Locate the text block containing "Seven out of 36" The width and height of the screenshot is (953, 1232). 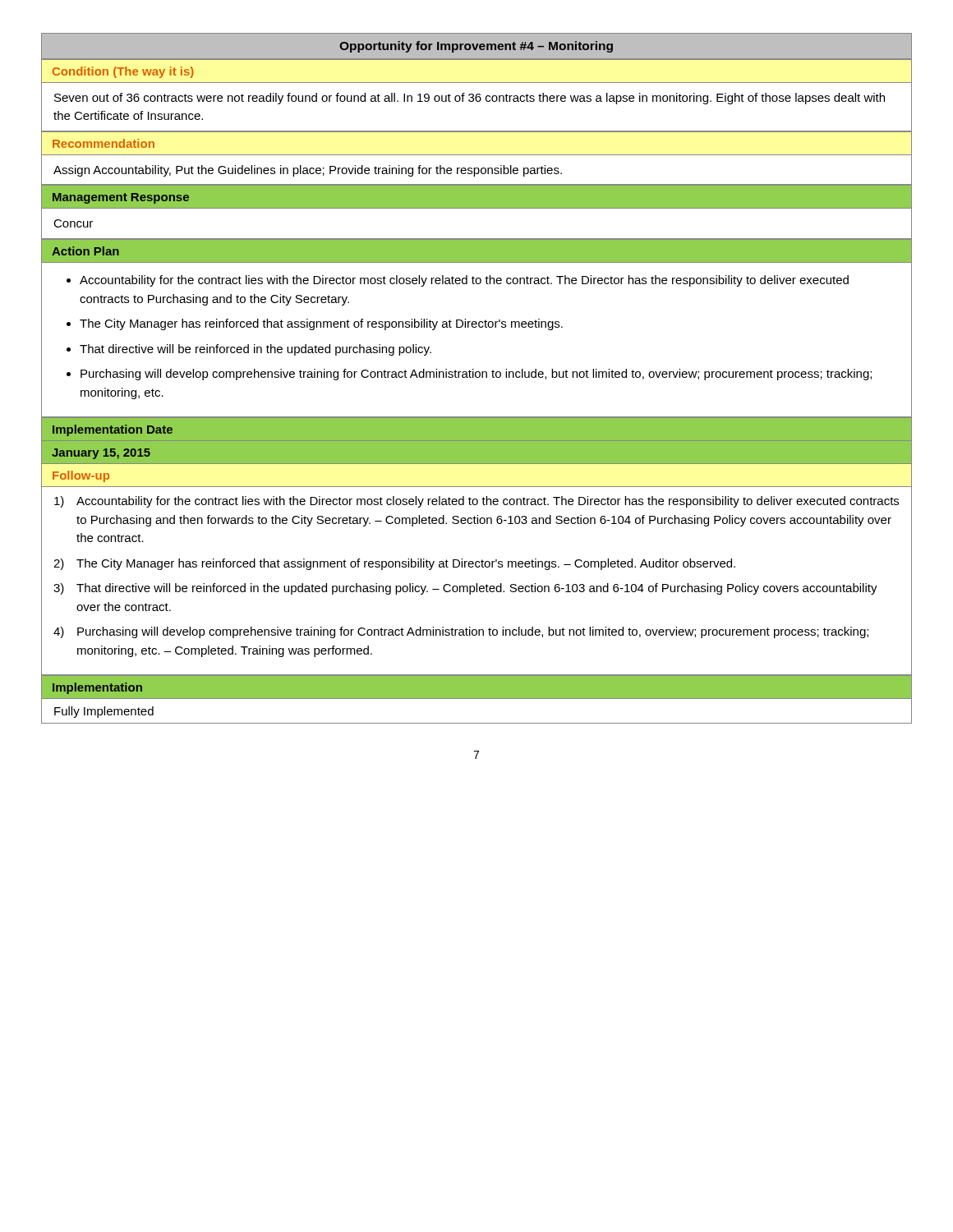tap(470, 106)
